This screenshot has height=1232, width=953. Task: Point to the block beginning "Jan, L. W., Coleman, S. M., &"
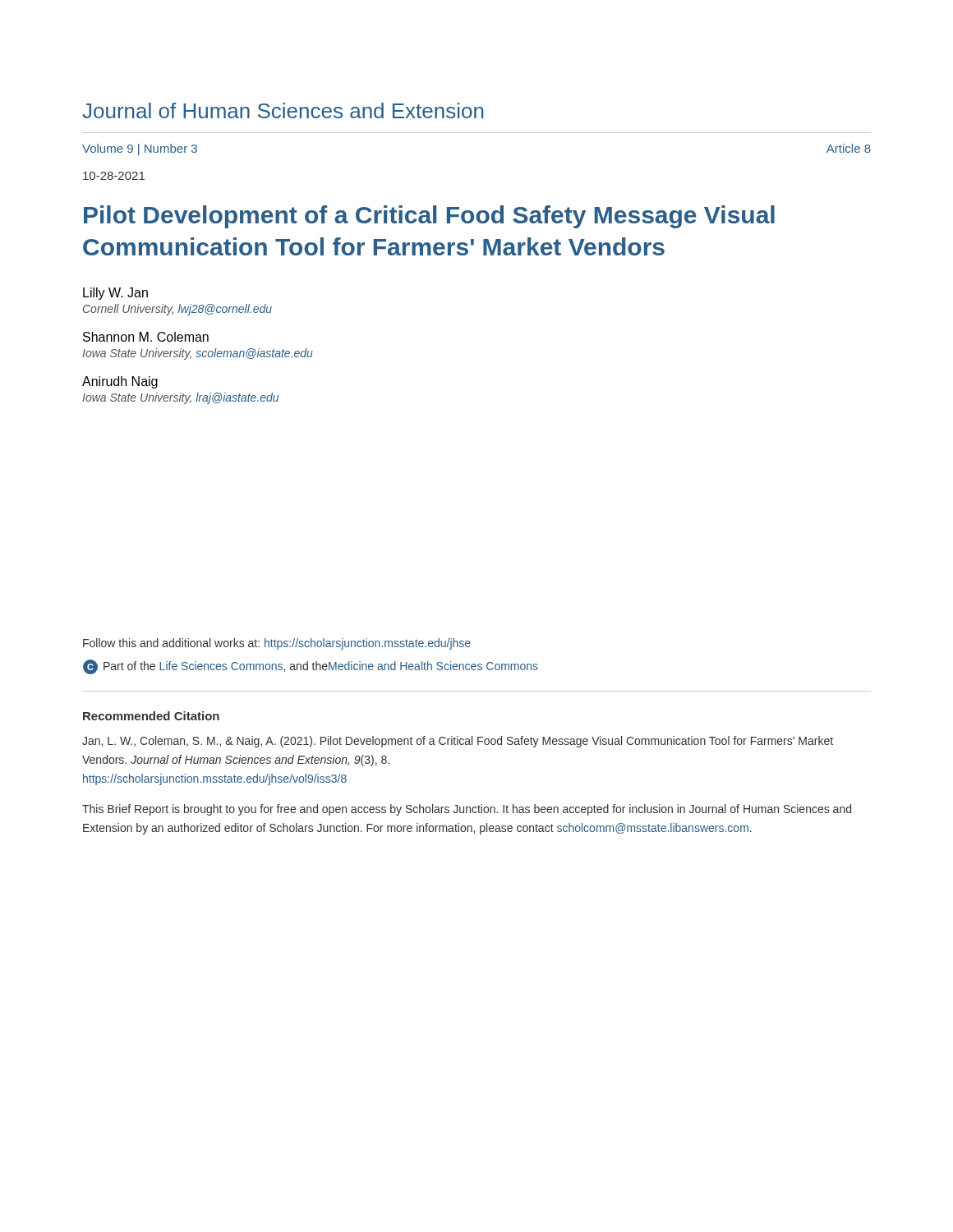click(458, 742)
